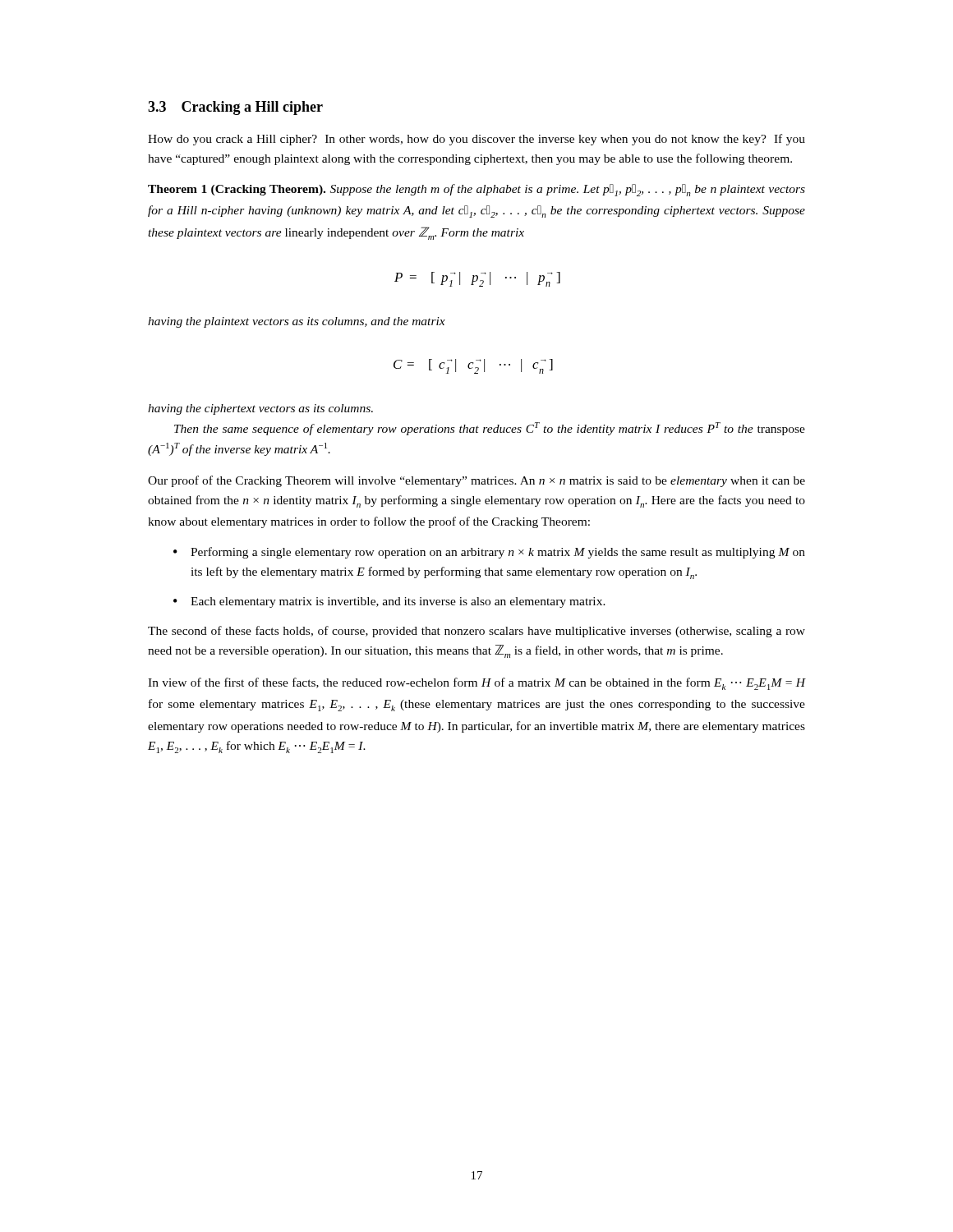The image size is (953, 1232).
Task: Find the block on this page that starts "• Performing a"
Action: (489, 563)
